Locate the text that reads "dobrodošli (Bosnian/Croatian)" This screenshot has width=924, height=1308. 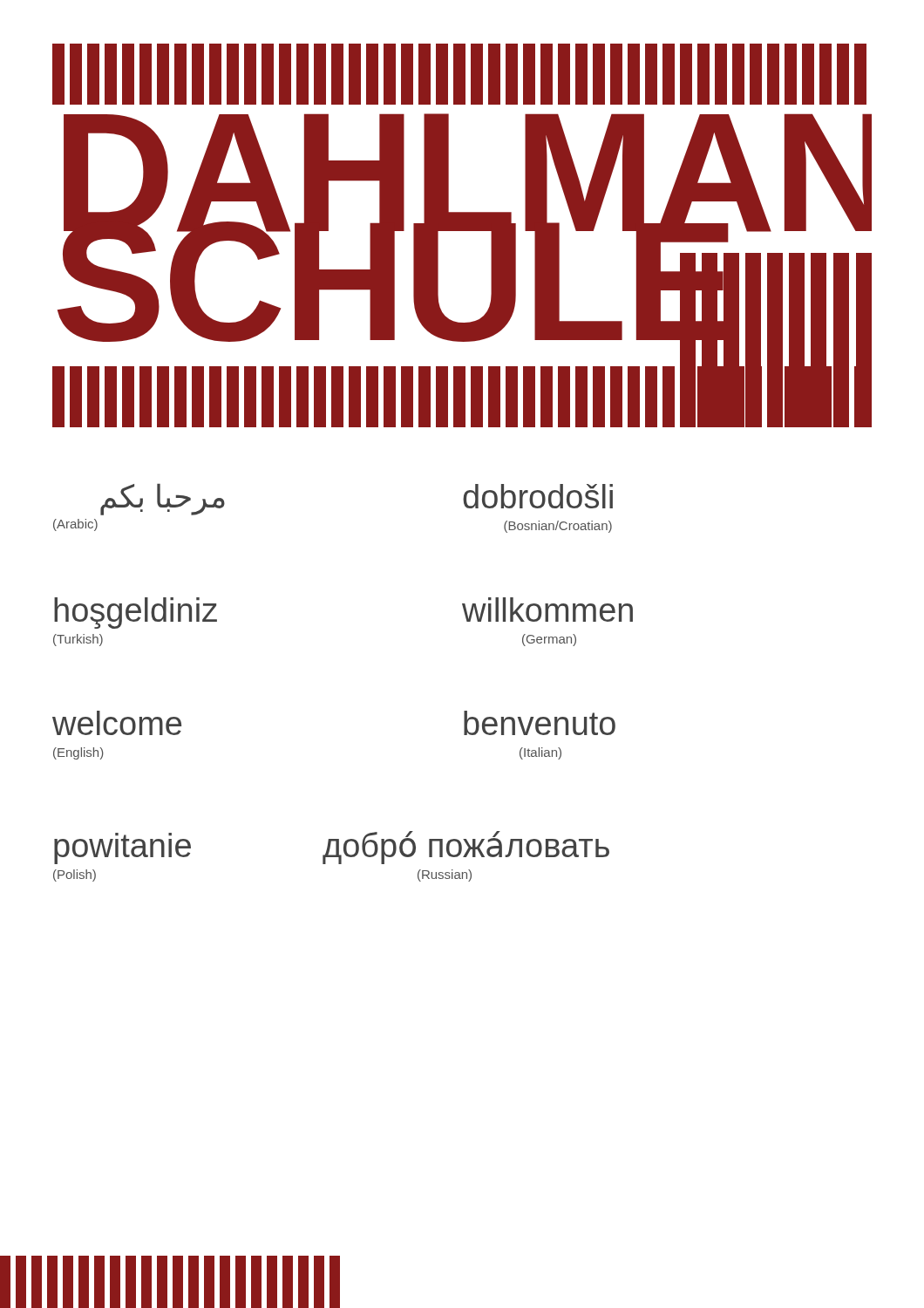(538, 496)
